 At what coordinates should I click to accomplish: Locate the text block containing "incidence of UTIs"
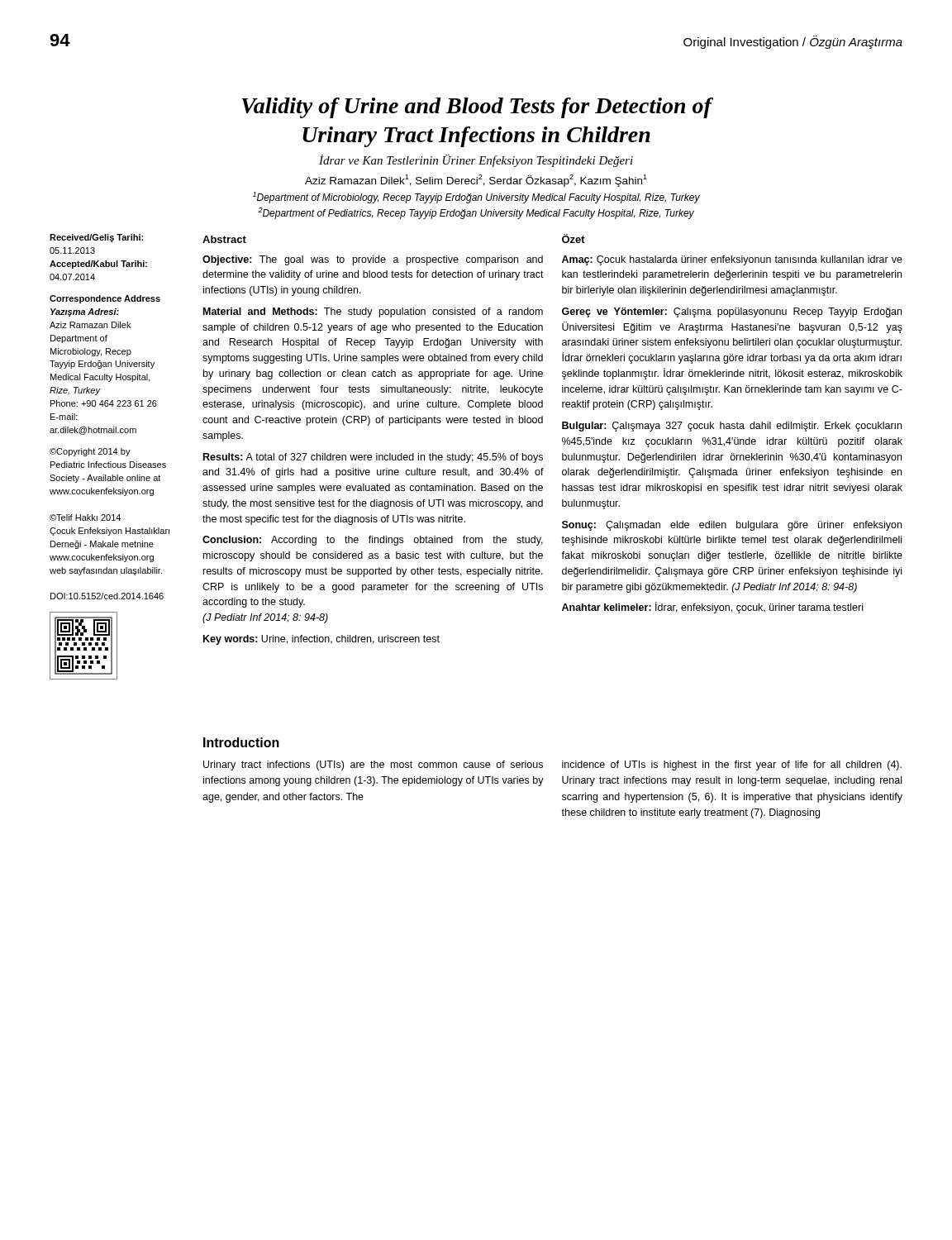coord(732,789)
